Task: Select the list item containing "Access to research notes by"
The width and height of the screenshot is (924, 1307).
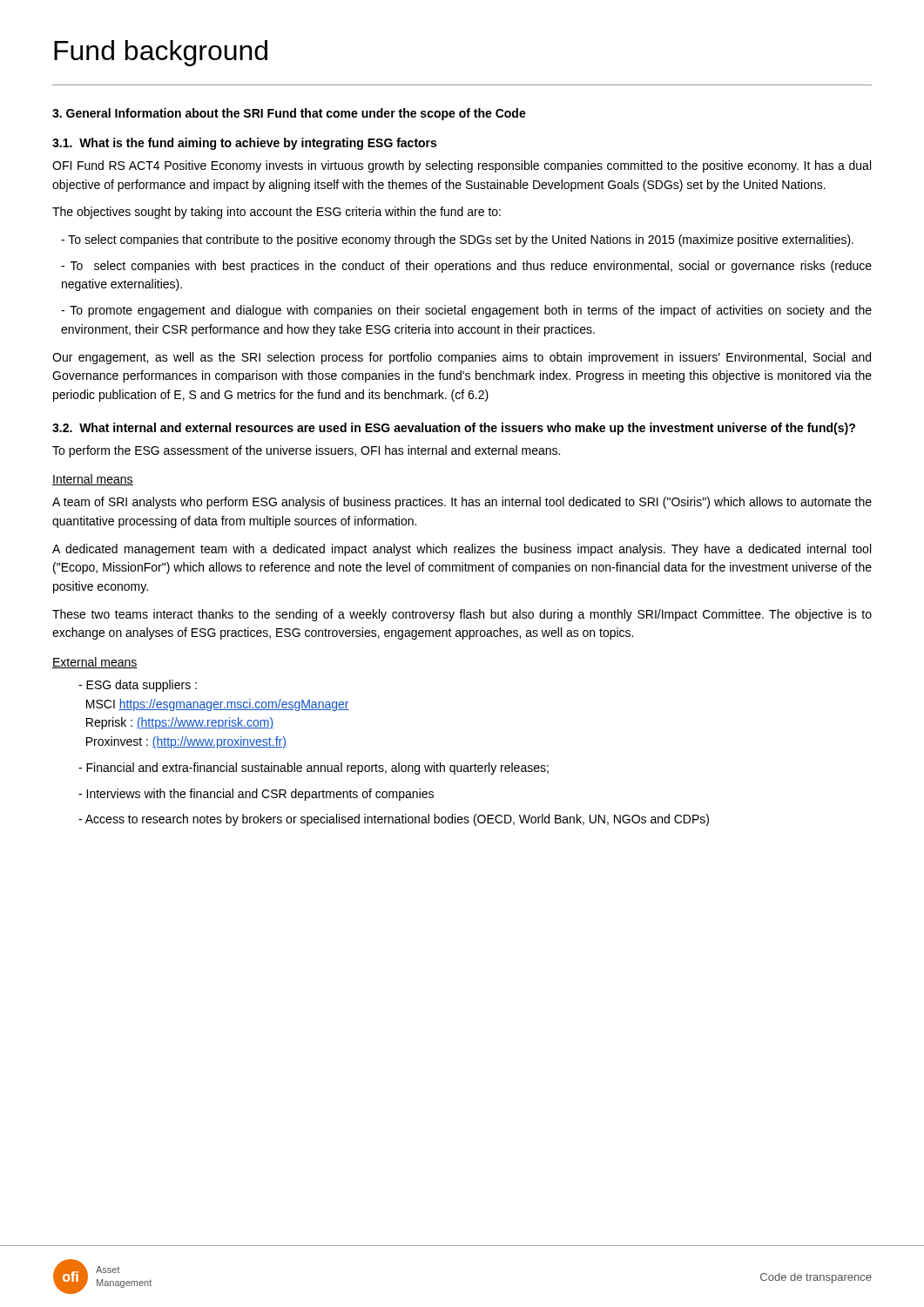Action: coord(394,819)
